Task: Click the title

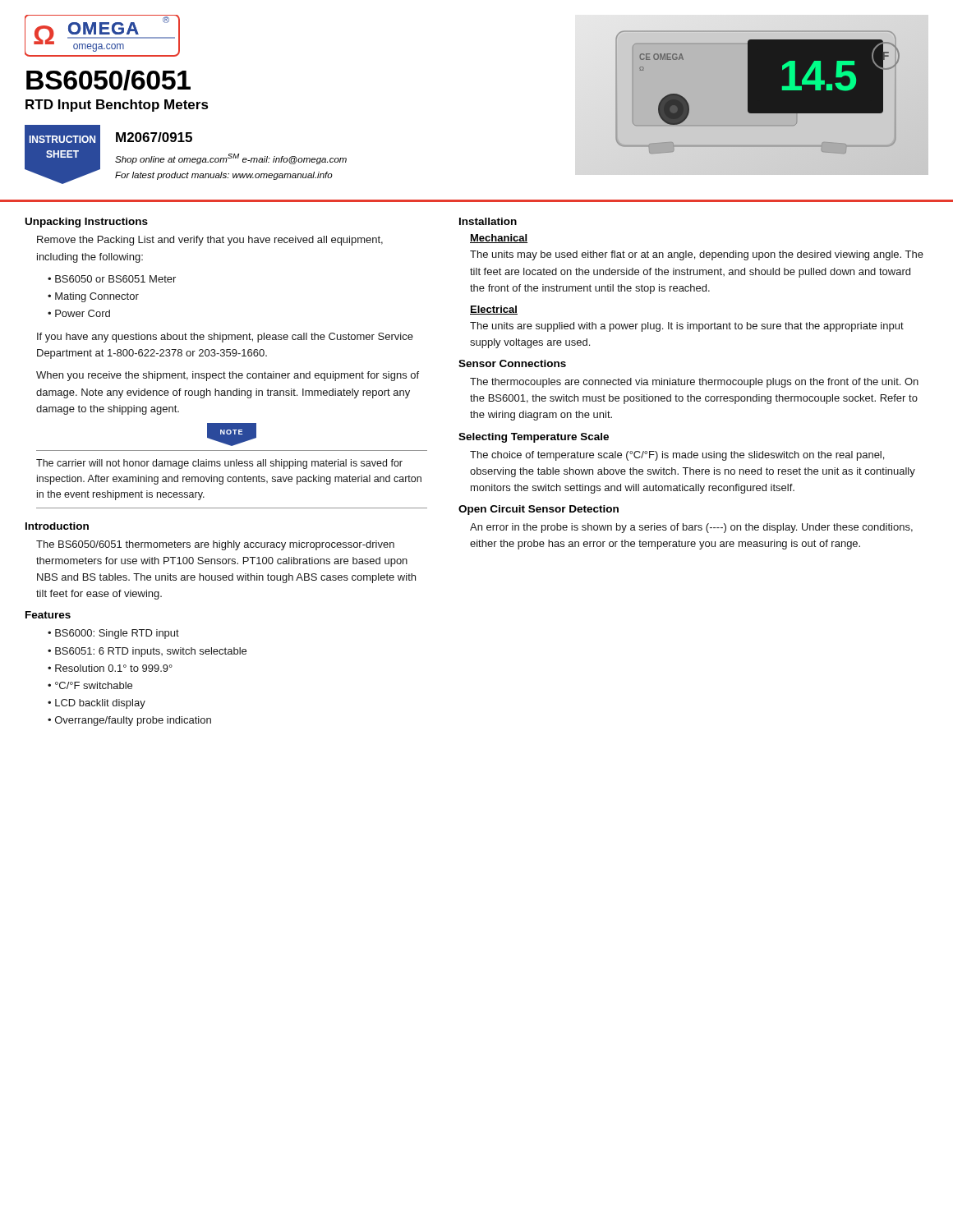Action: pos(108,80)
